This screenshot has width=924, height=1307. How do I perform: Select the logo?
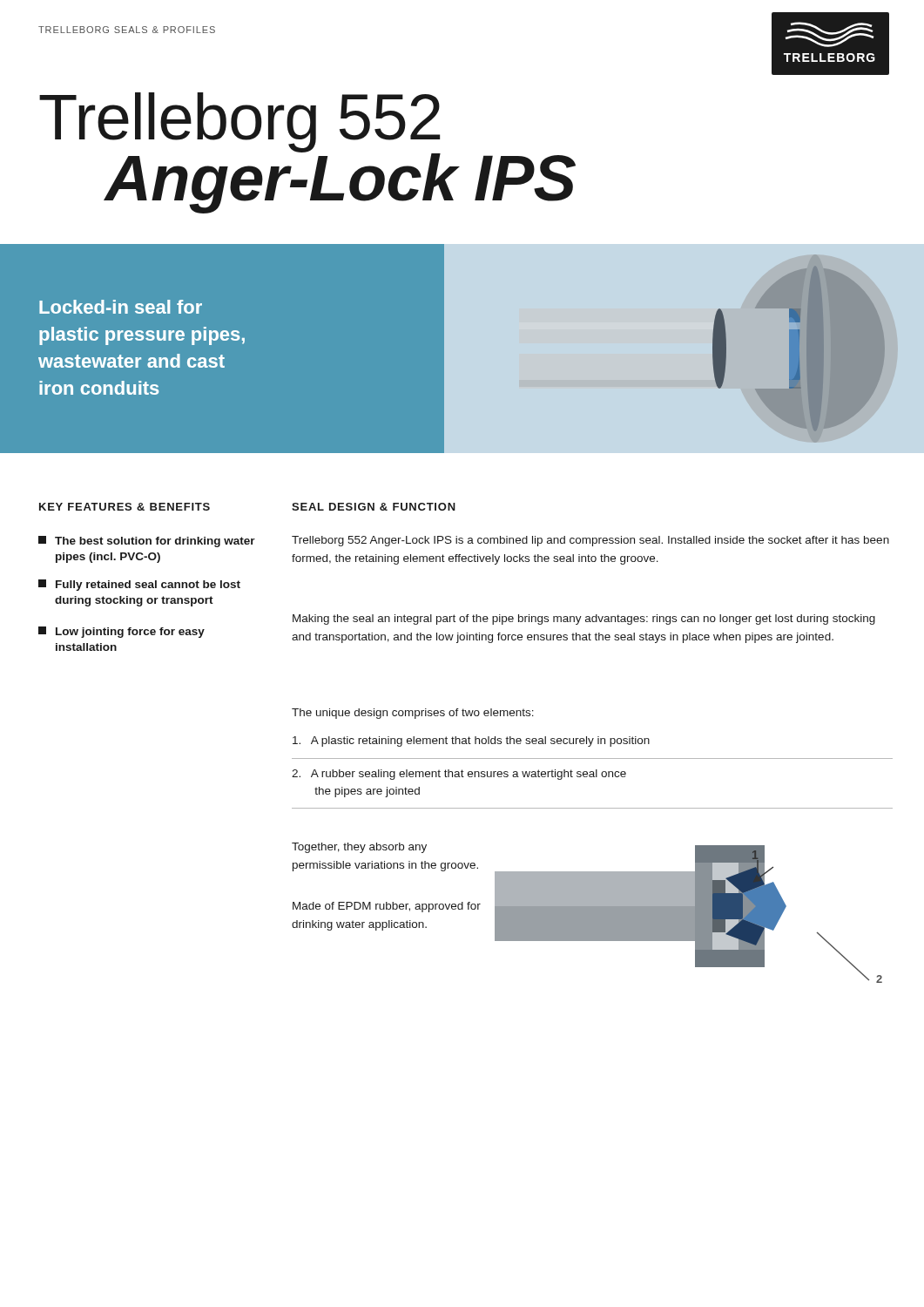[830, 44]
